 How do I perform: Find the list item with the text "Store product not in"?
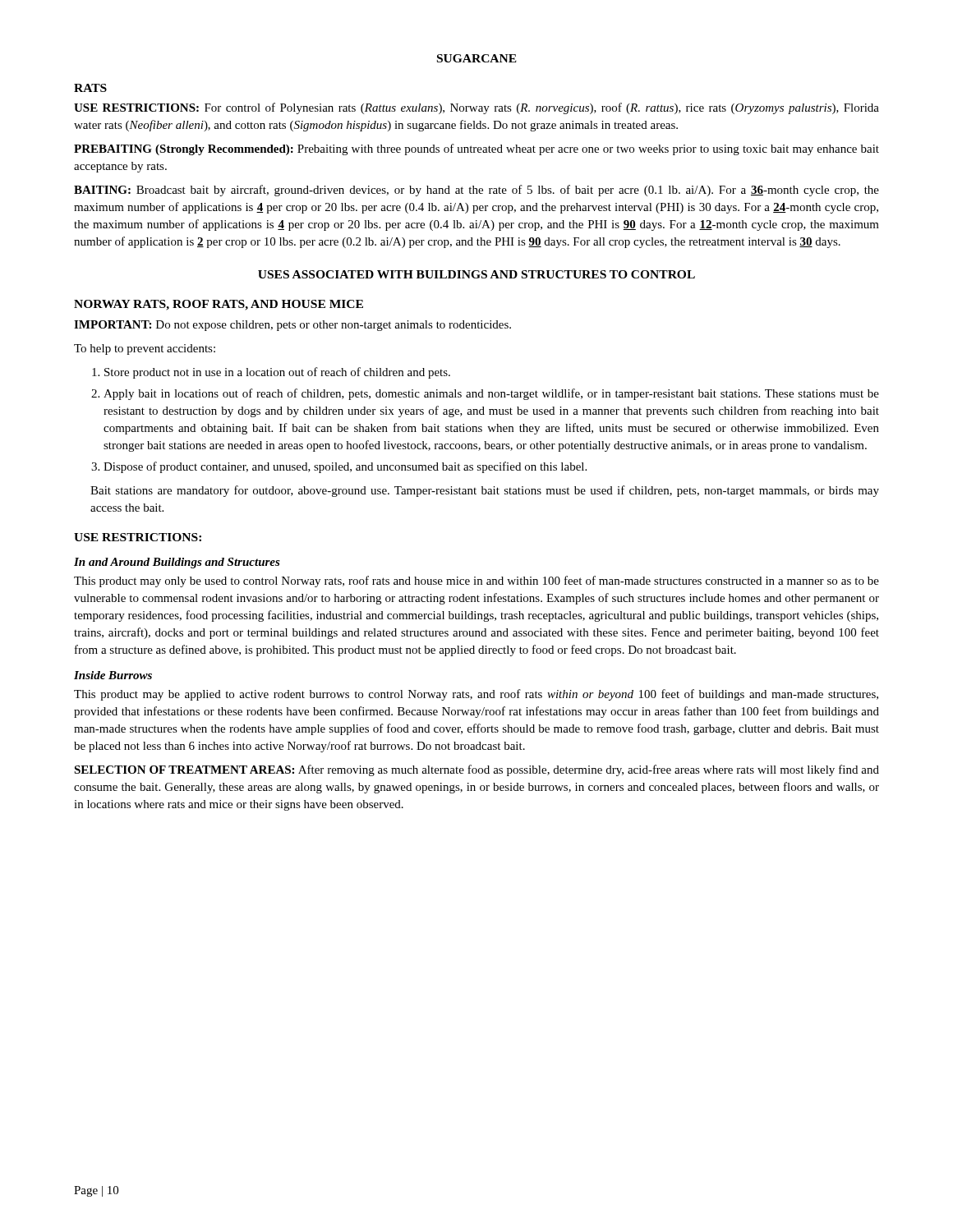pyautogui.click(x=277, y=372)
